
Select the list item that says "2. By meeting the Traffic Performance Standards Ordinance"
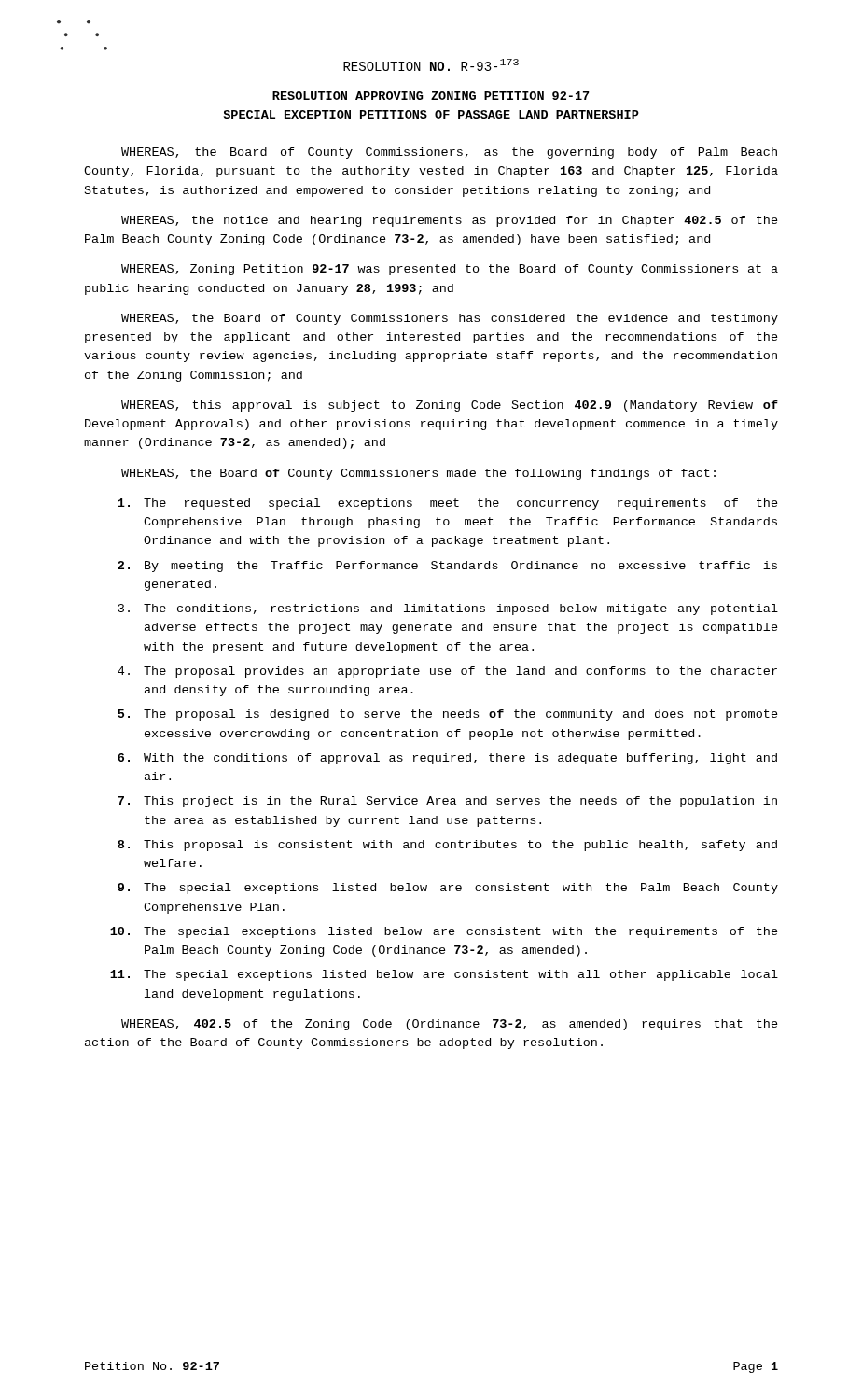[x=431, y=576]
